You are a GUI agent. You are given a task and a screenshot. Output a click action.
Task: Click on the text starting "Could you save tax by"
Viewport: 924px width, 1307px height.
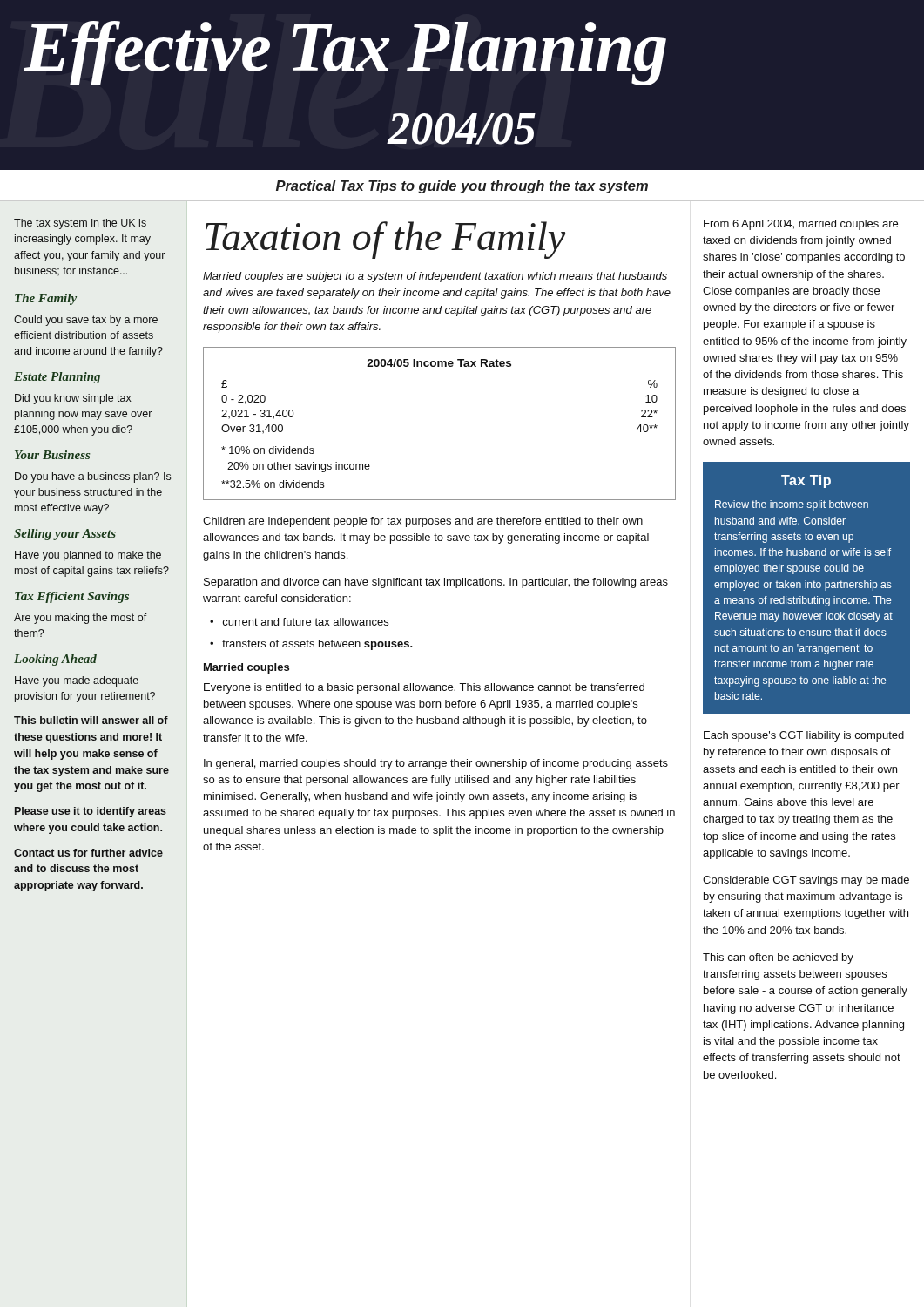pyautogui.click(x=88, y=335)
